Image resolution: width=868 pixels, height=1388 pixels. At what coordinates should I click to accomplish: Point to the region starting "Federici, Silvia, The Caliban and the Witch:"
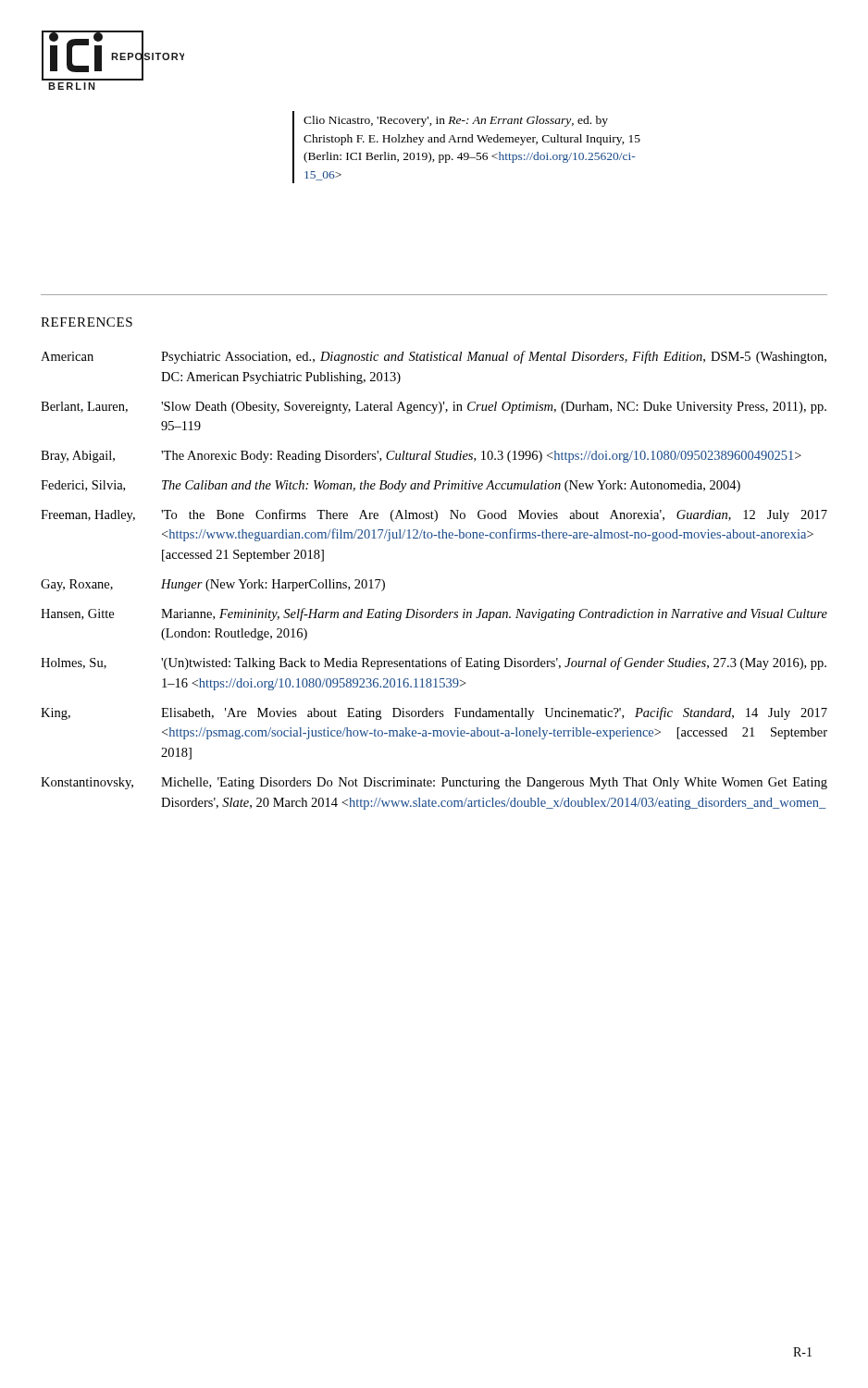point(434,485)
